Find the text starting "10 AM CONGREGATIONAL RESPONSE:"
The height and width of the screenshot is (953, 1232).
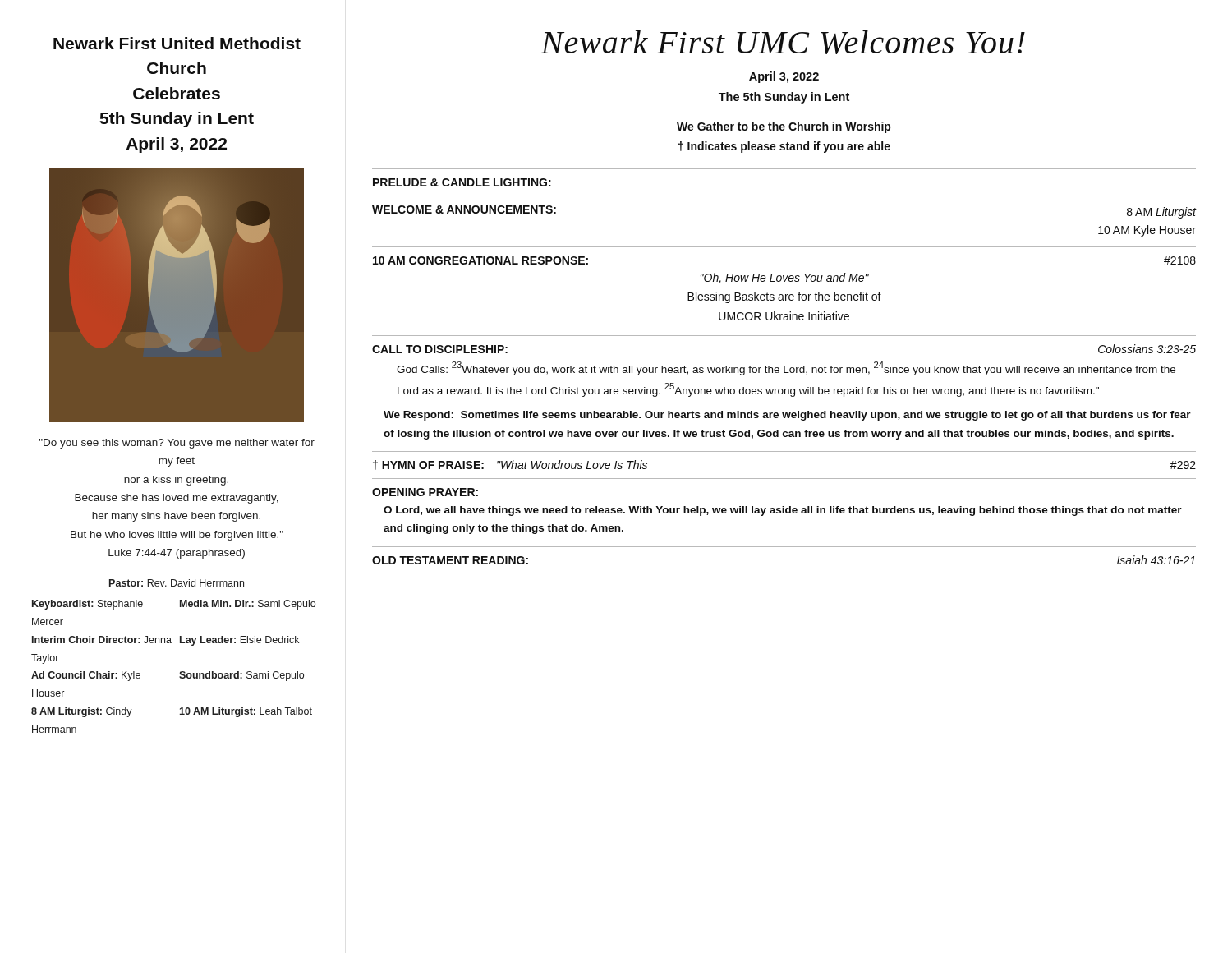pyautogui.click(x=481, y=260)
